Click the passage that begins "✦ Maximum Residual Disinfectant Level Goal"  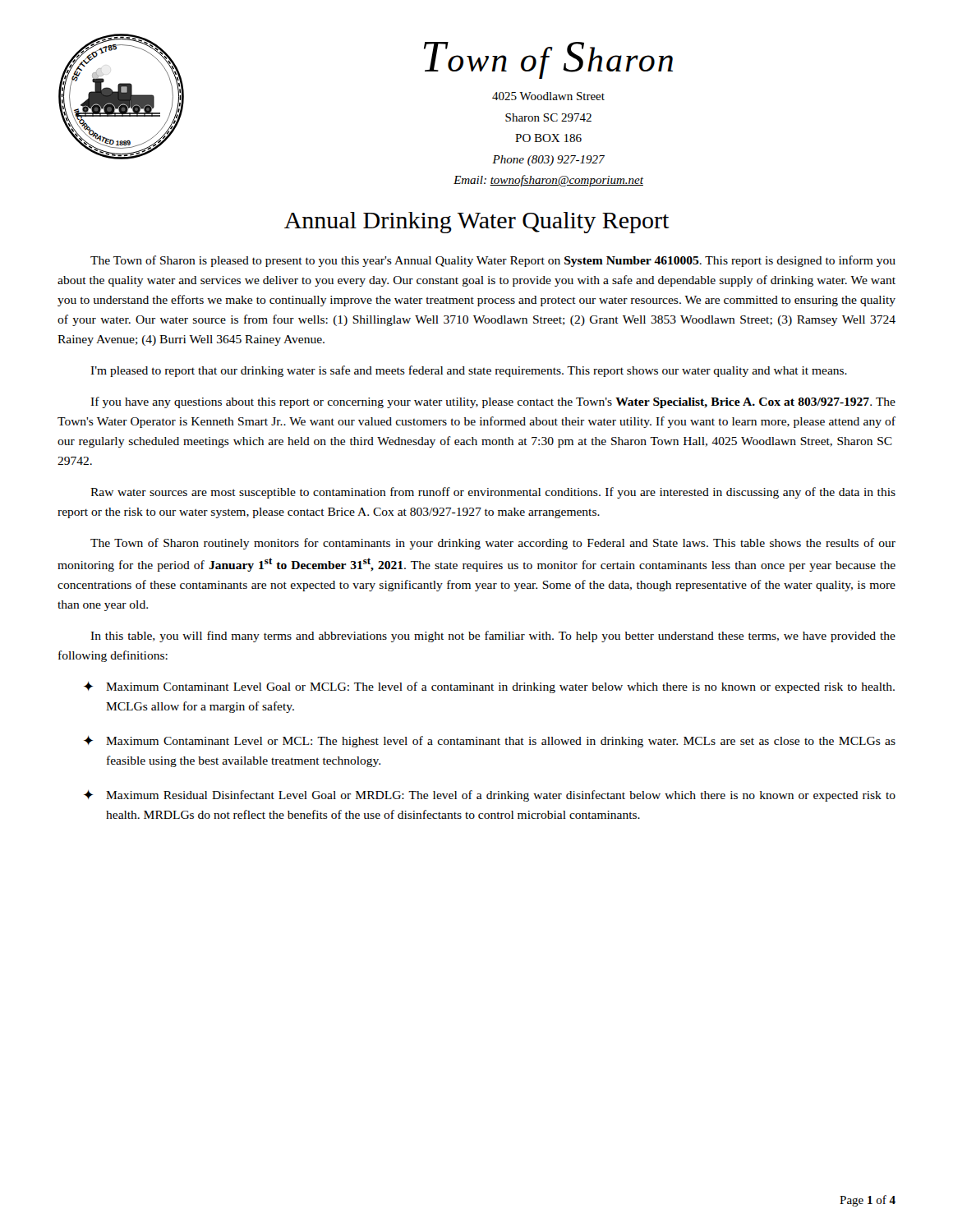point(489,805)
